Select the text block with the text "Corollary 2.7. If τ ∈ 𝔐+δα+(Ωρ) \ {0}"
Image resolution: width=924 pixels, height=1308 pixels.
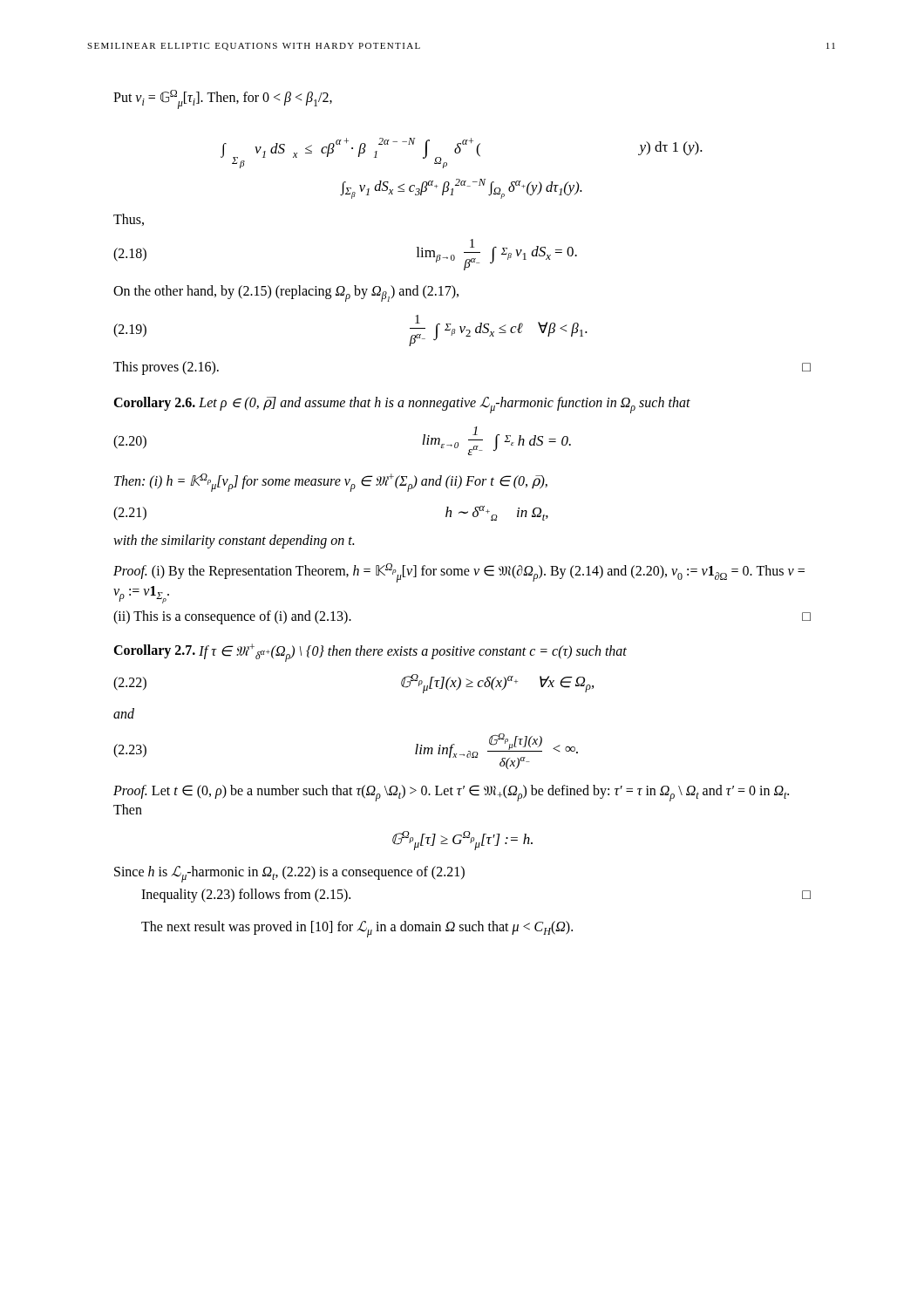tap(370, 651)
